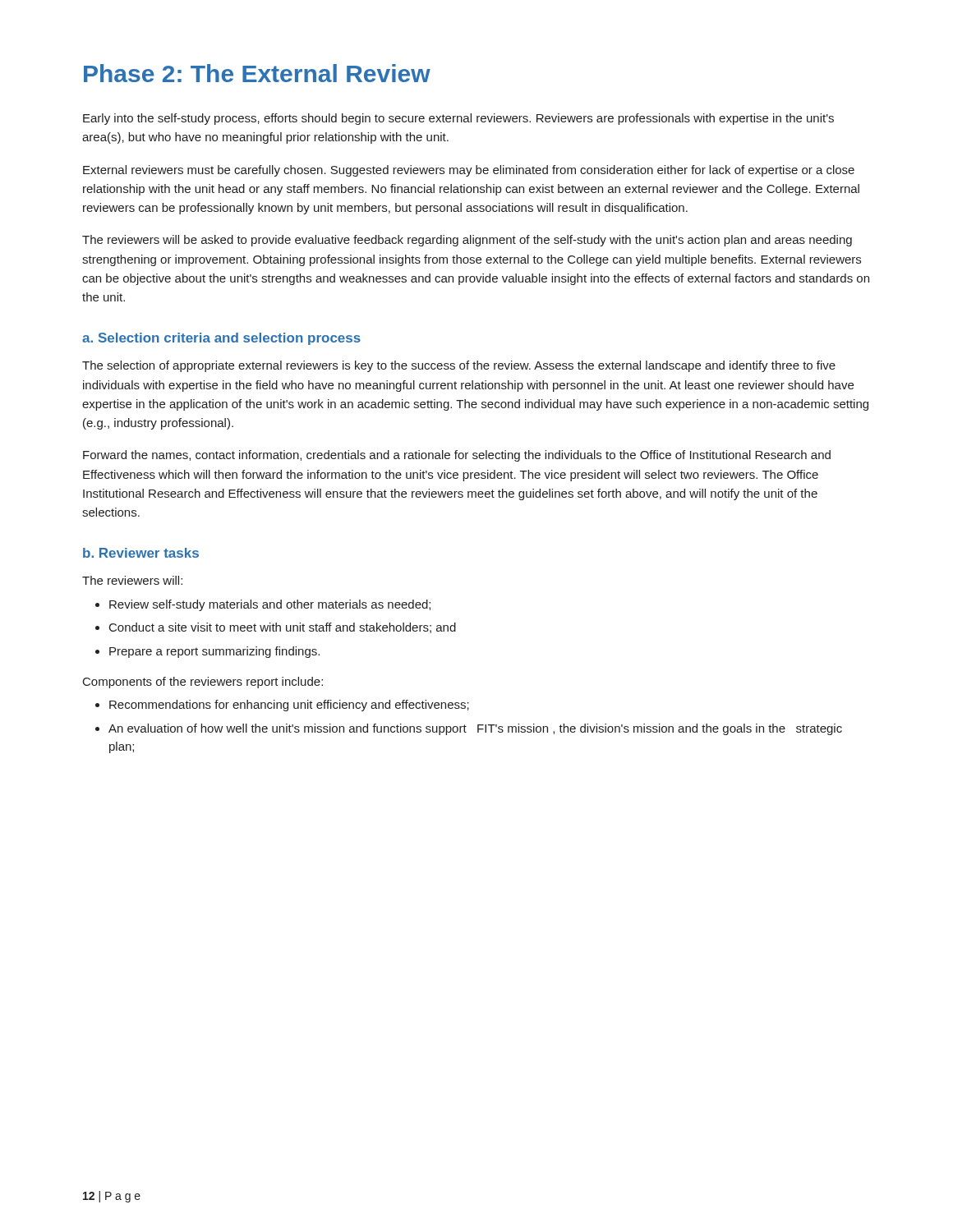The image size is (953, 1232).
Task: Navigate to the element starting "b. Reviewer tasks"
Action: tap(141, 553)
